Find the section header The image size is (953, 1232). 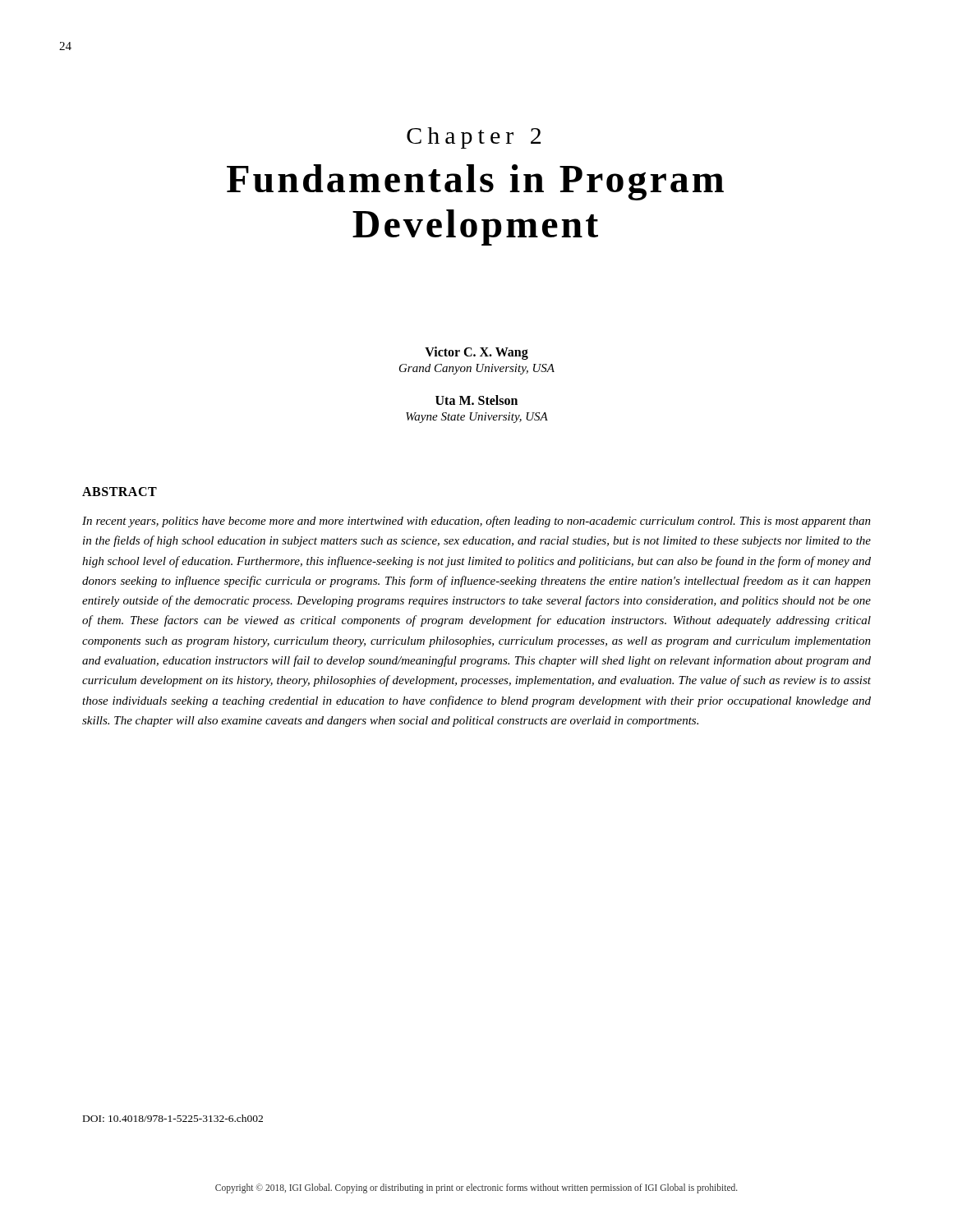(120, 492)
